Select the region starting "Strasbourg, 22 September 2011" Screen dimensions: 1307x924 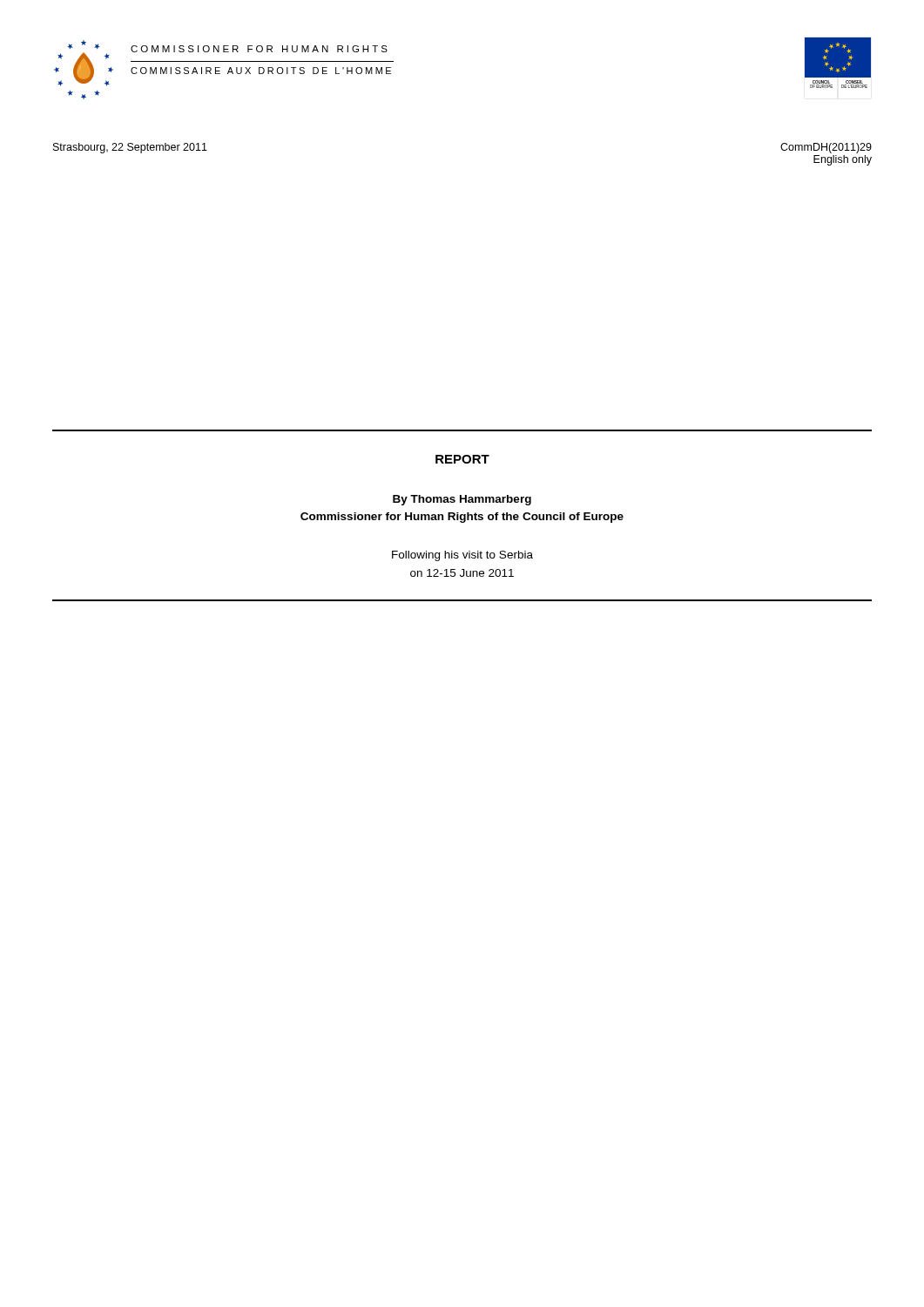pos(130,147)
